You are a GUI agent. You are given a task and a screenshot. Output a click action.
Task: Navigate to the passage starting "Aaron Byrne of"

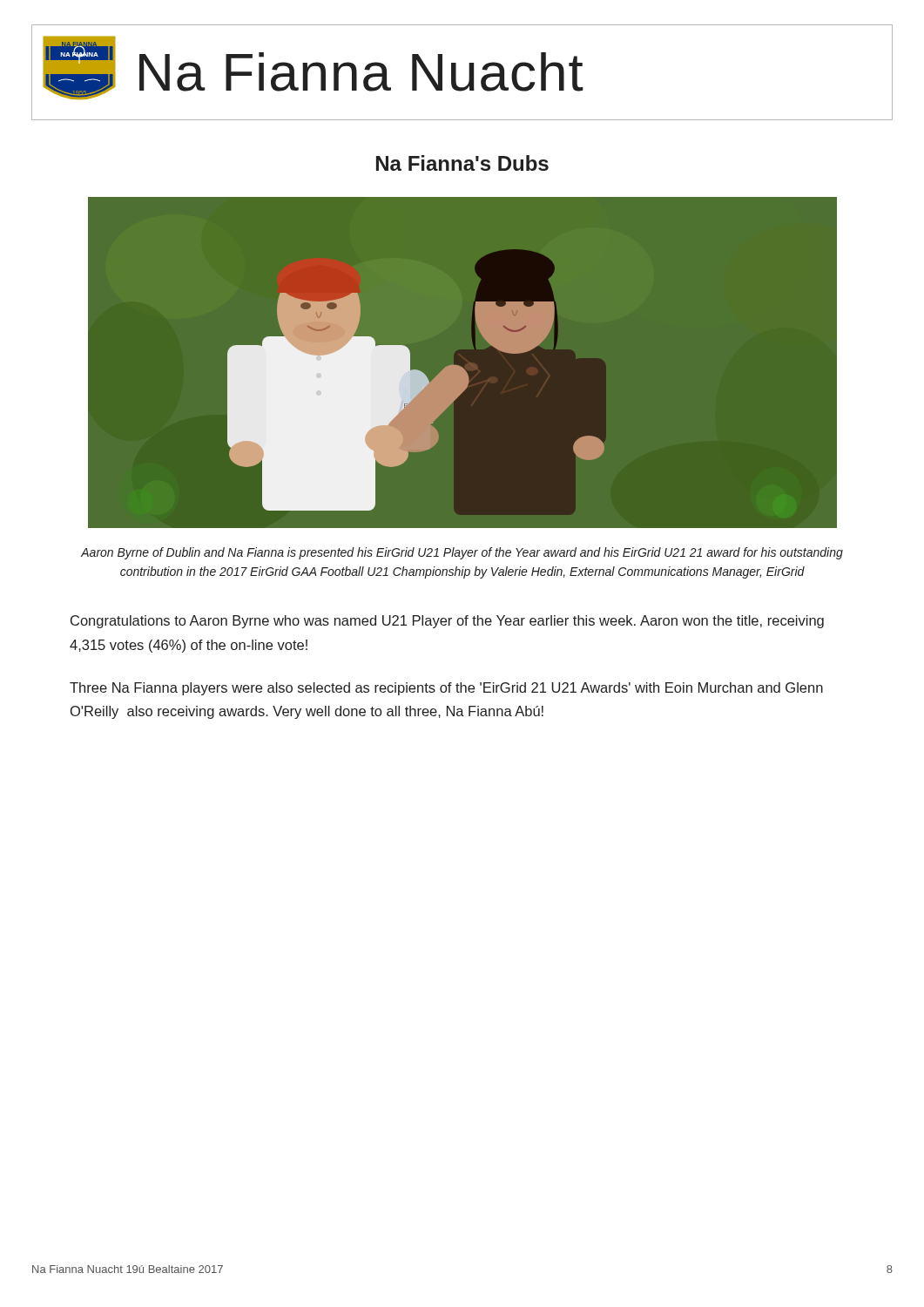tap(462, 562)
